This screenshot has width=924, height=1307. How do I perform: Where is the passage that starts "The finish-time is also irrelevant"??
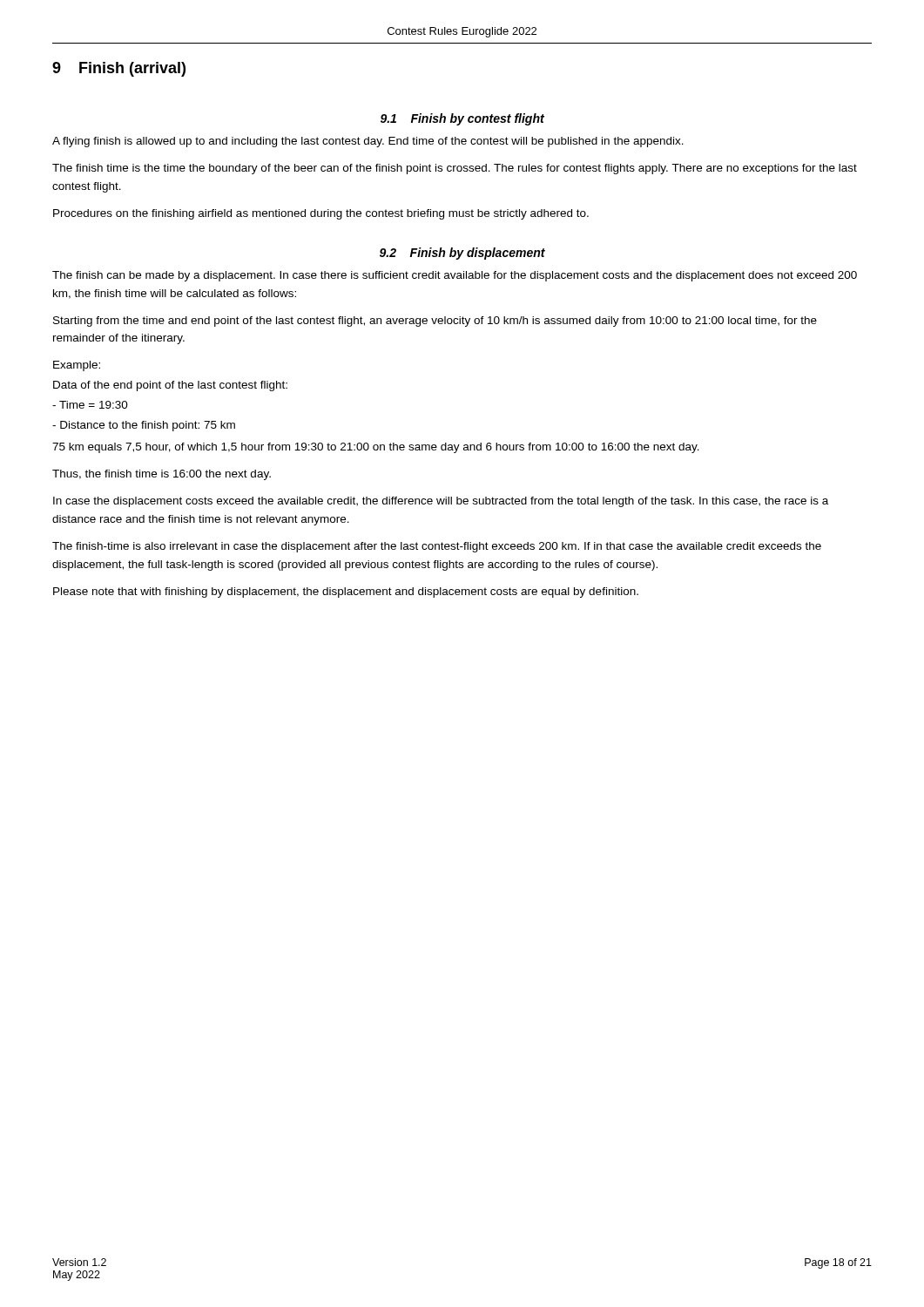437,555
